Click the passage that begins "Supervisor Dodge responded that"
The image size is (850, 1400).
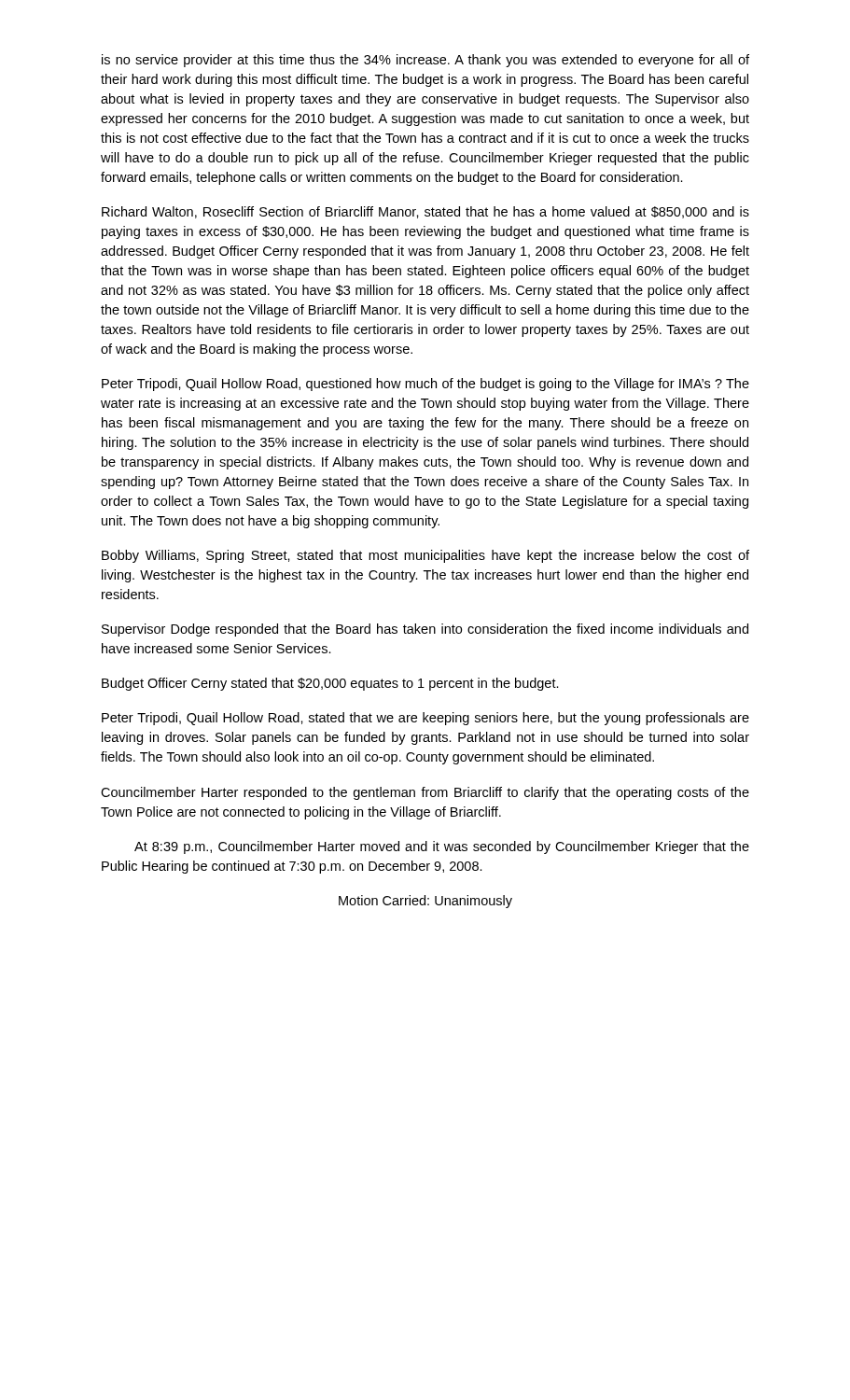[x=425, y=639]
